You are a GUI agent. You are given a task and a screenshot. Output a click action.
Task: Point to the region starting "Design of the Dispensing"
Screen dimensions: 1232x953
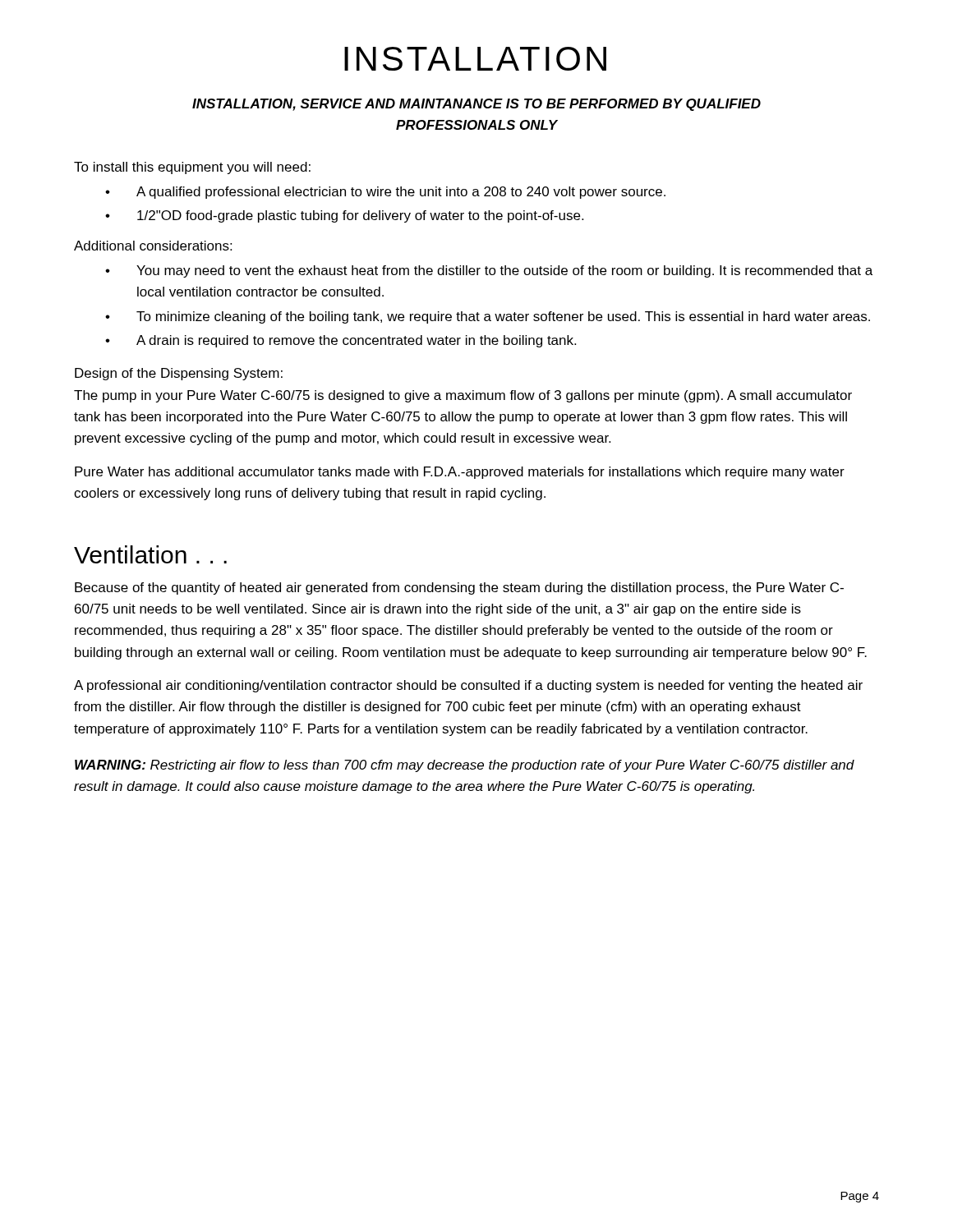pyautogui.click(x=463, y=406)
